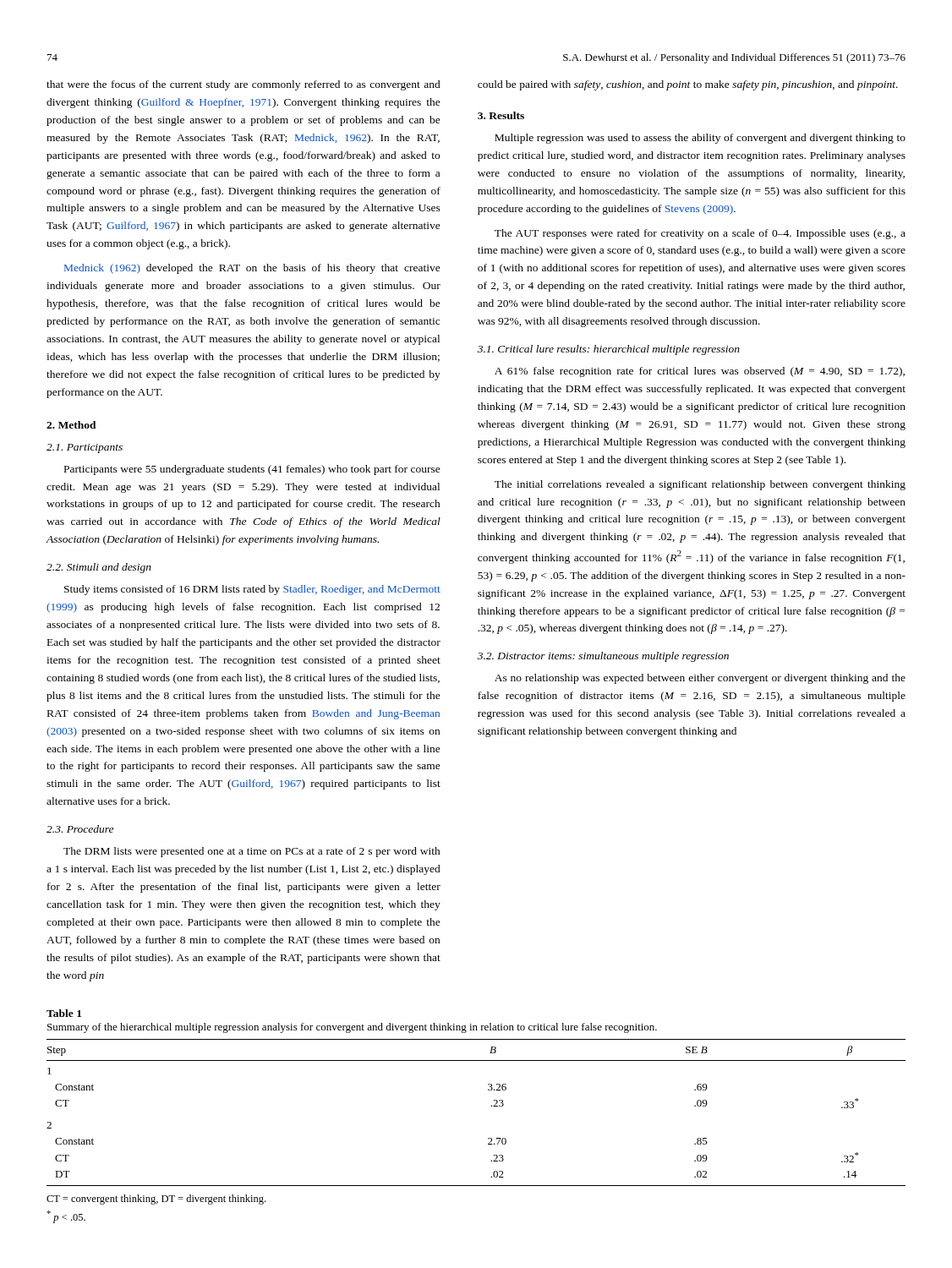Navigate to the block starting "2. Method"

click(71, 424)
